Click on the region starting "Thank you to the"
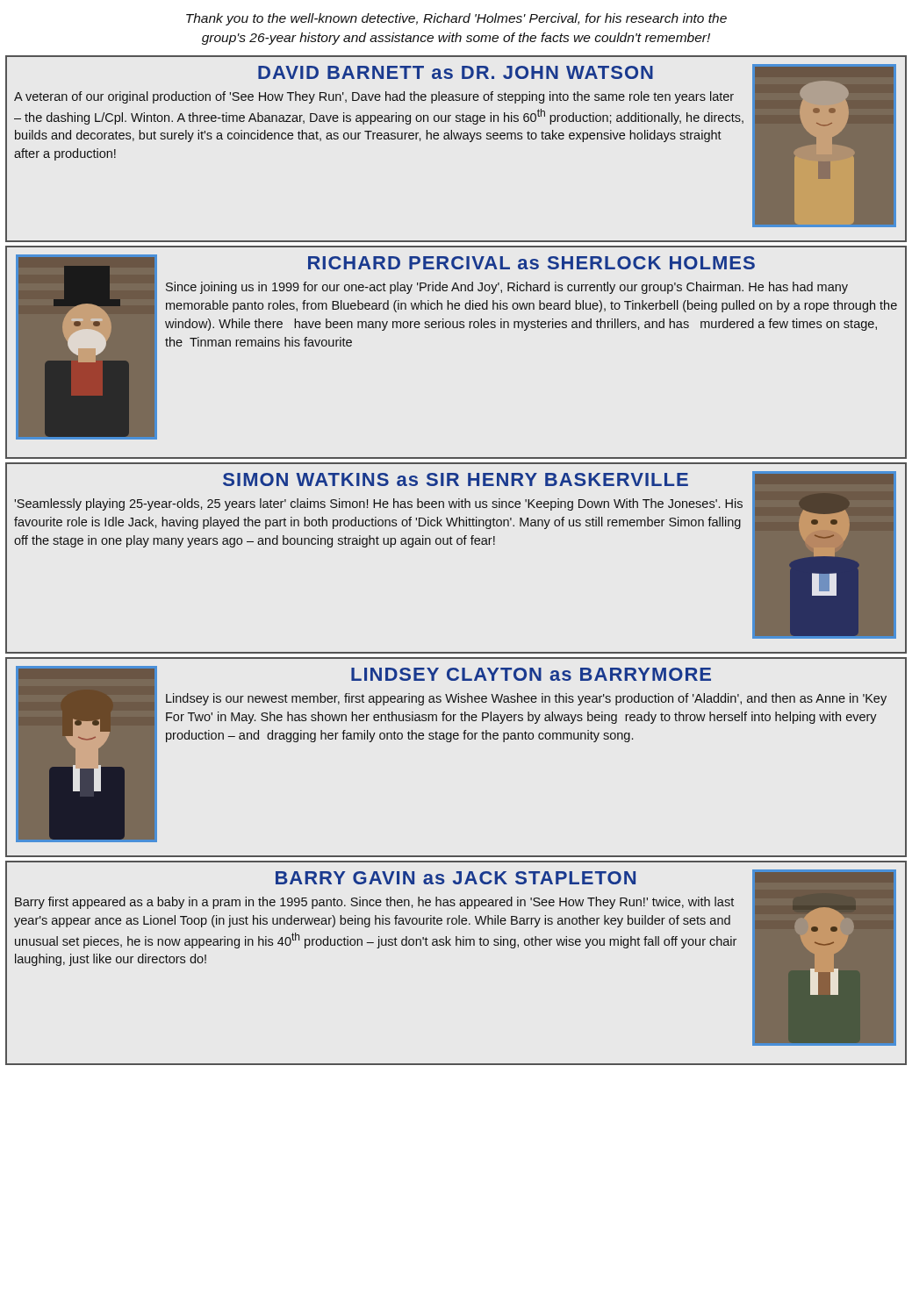 [x=456, y=28]
